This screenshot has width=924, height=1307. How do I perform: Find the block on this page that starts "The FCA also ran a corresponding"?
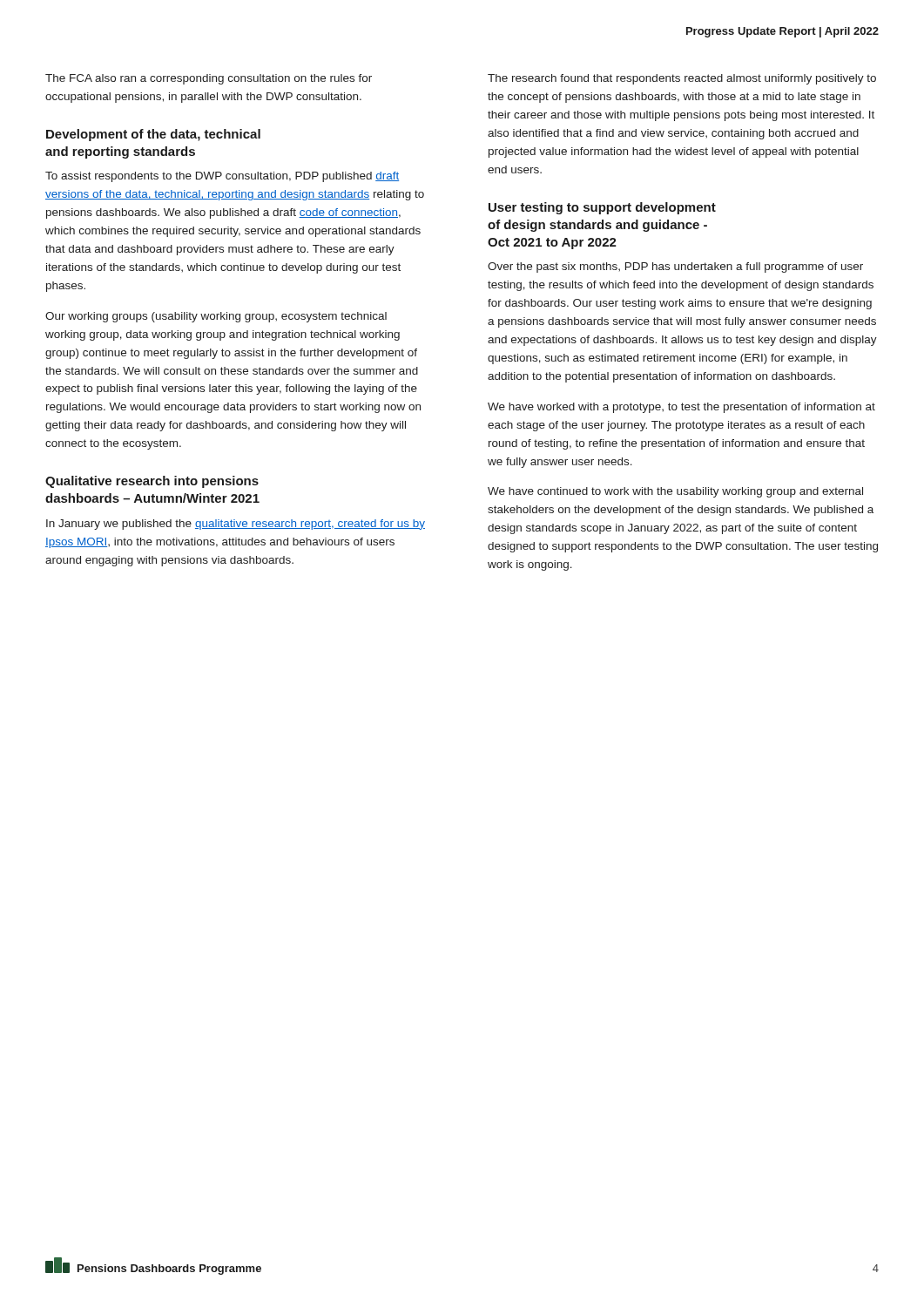(x=209, y=87)
